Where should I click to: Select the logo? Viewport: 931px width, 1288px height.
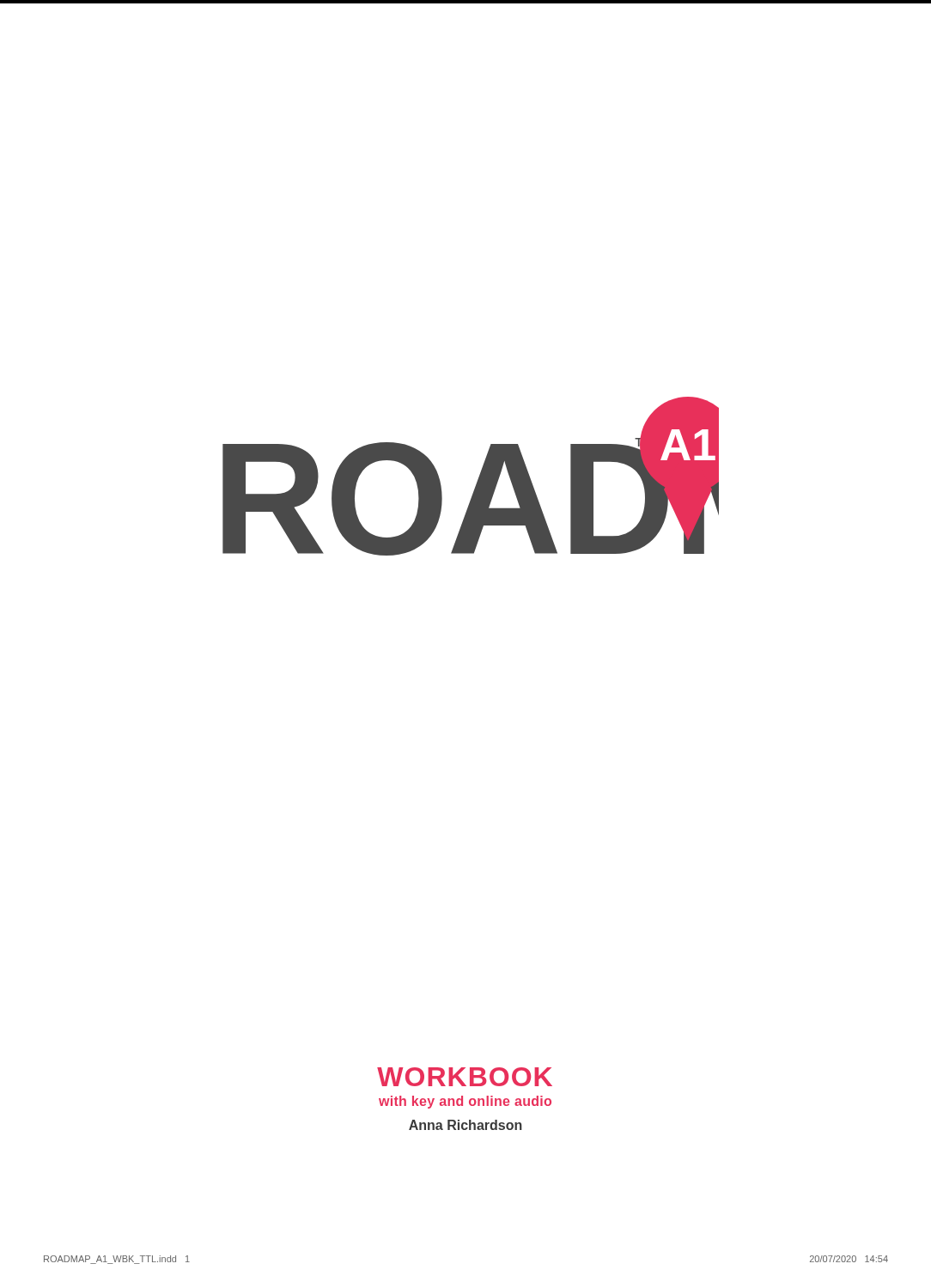tap(466, 494)
